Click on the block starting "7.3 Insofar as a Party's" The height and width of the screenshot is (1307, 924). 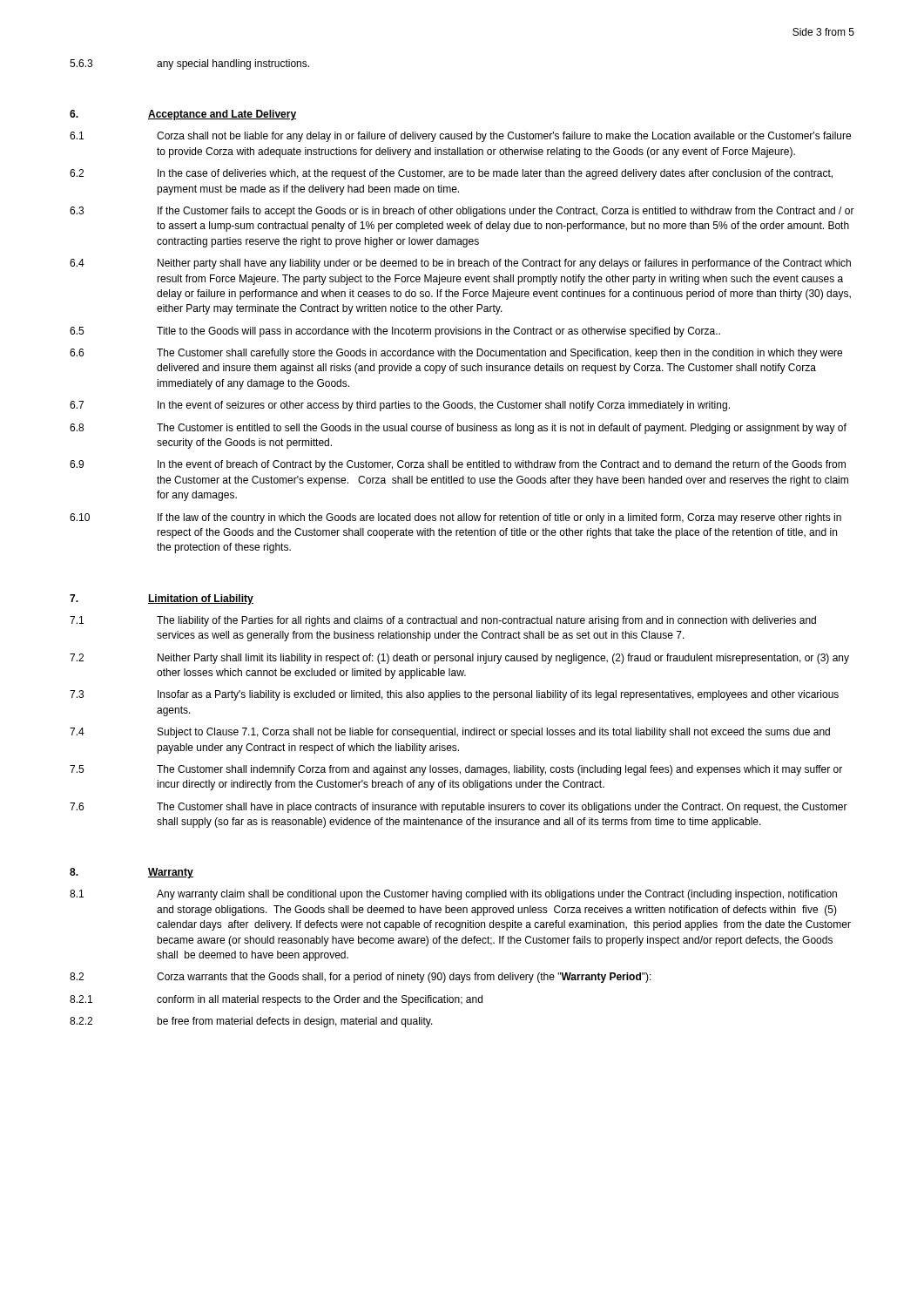tap(462, 703)
